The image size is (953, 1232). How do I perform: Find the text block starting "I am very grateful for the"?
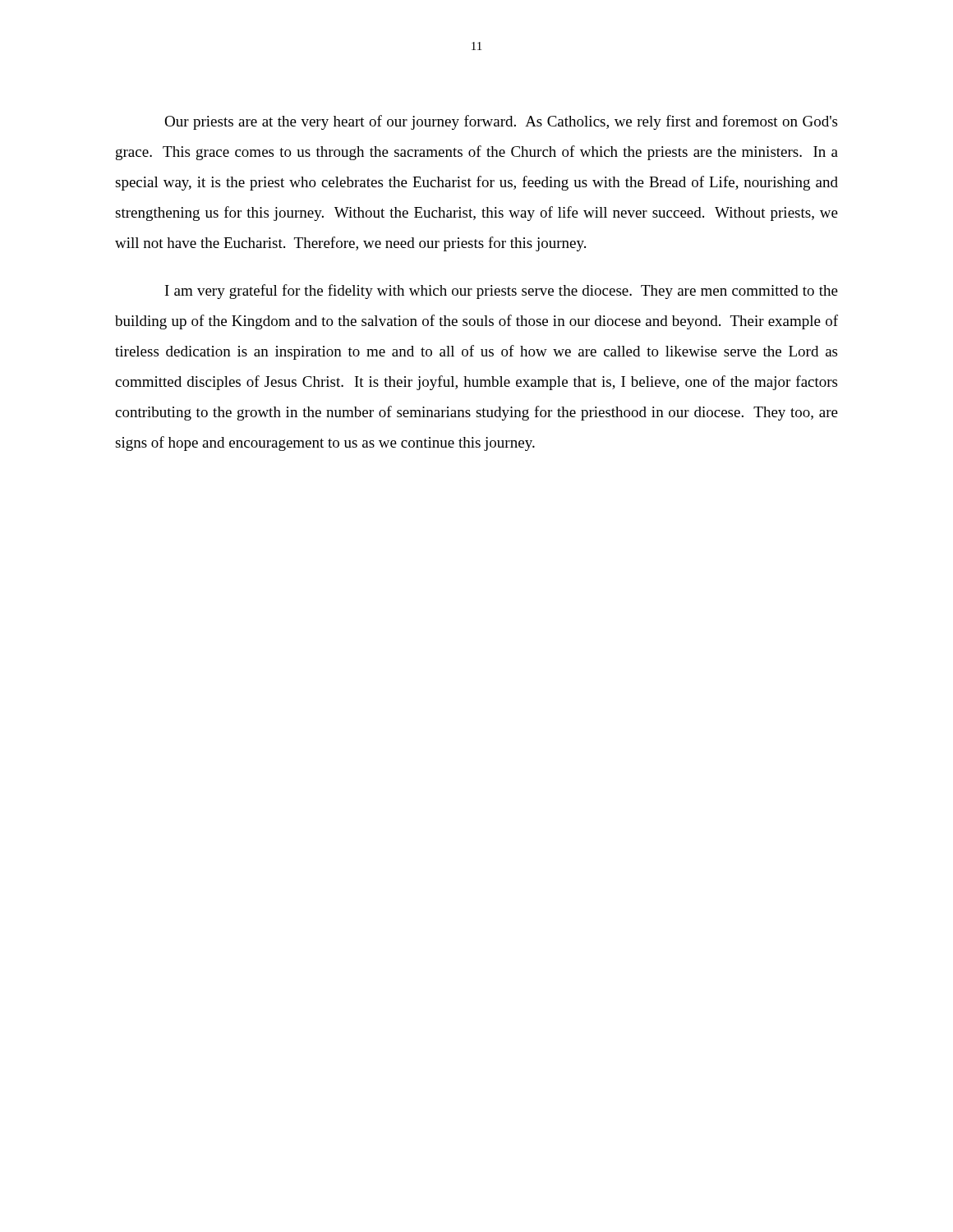[x=476, y=367]
